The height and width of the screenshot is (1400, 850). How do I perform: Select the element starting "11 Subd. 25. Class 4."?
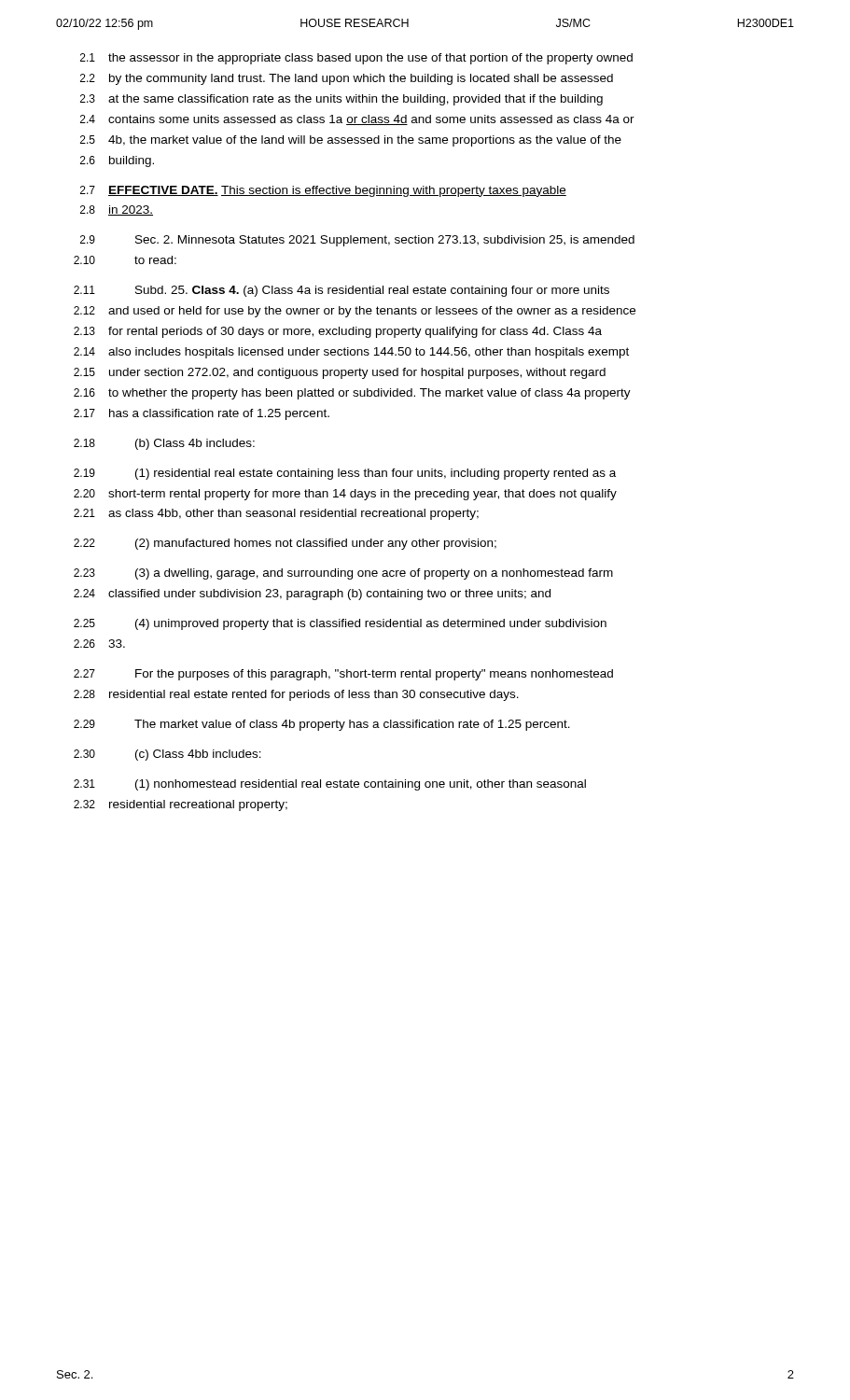click(425, 291)
